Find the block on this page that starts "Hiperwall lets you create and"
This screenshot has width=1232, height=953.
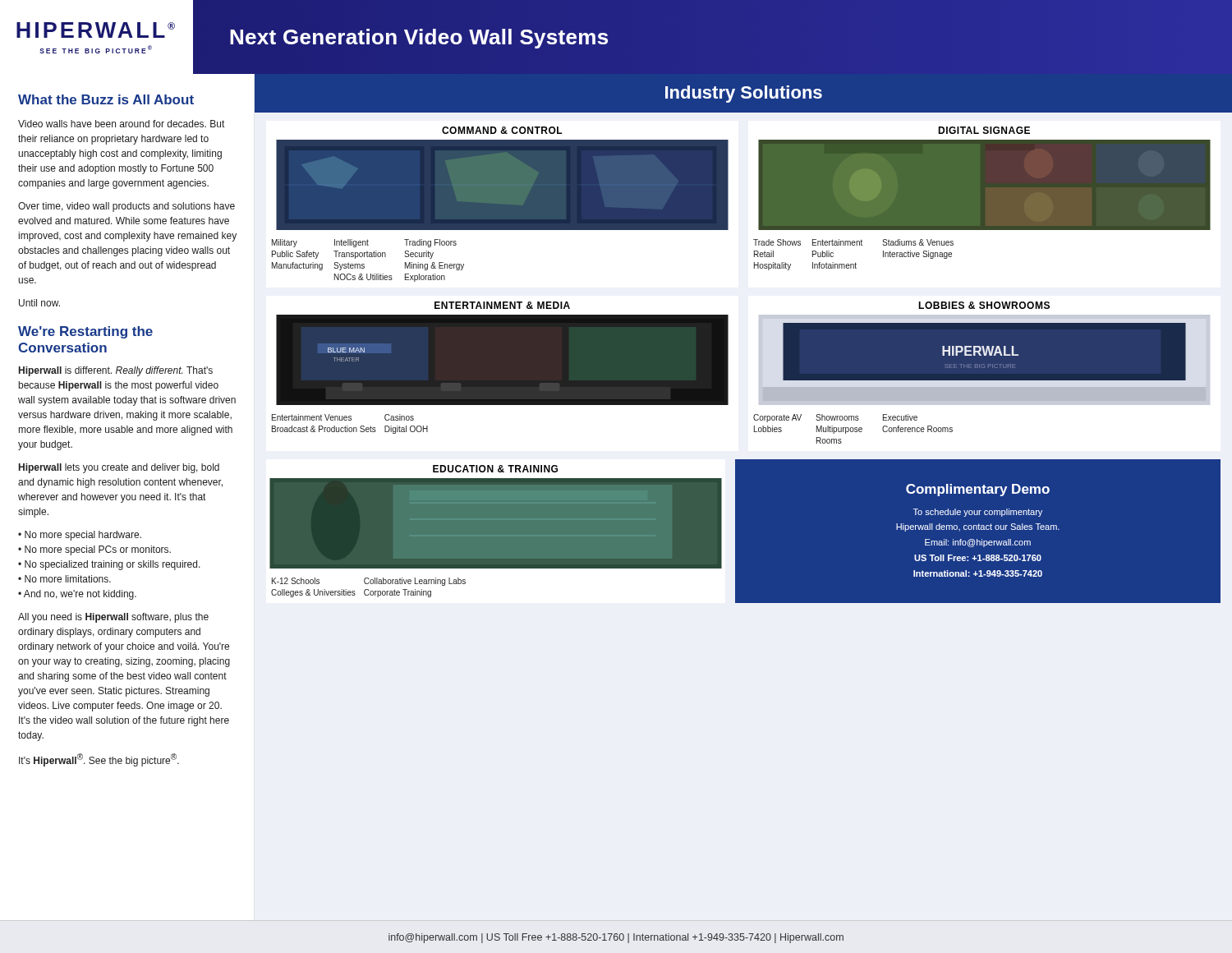pyautogui.click(x=121, y=490)
